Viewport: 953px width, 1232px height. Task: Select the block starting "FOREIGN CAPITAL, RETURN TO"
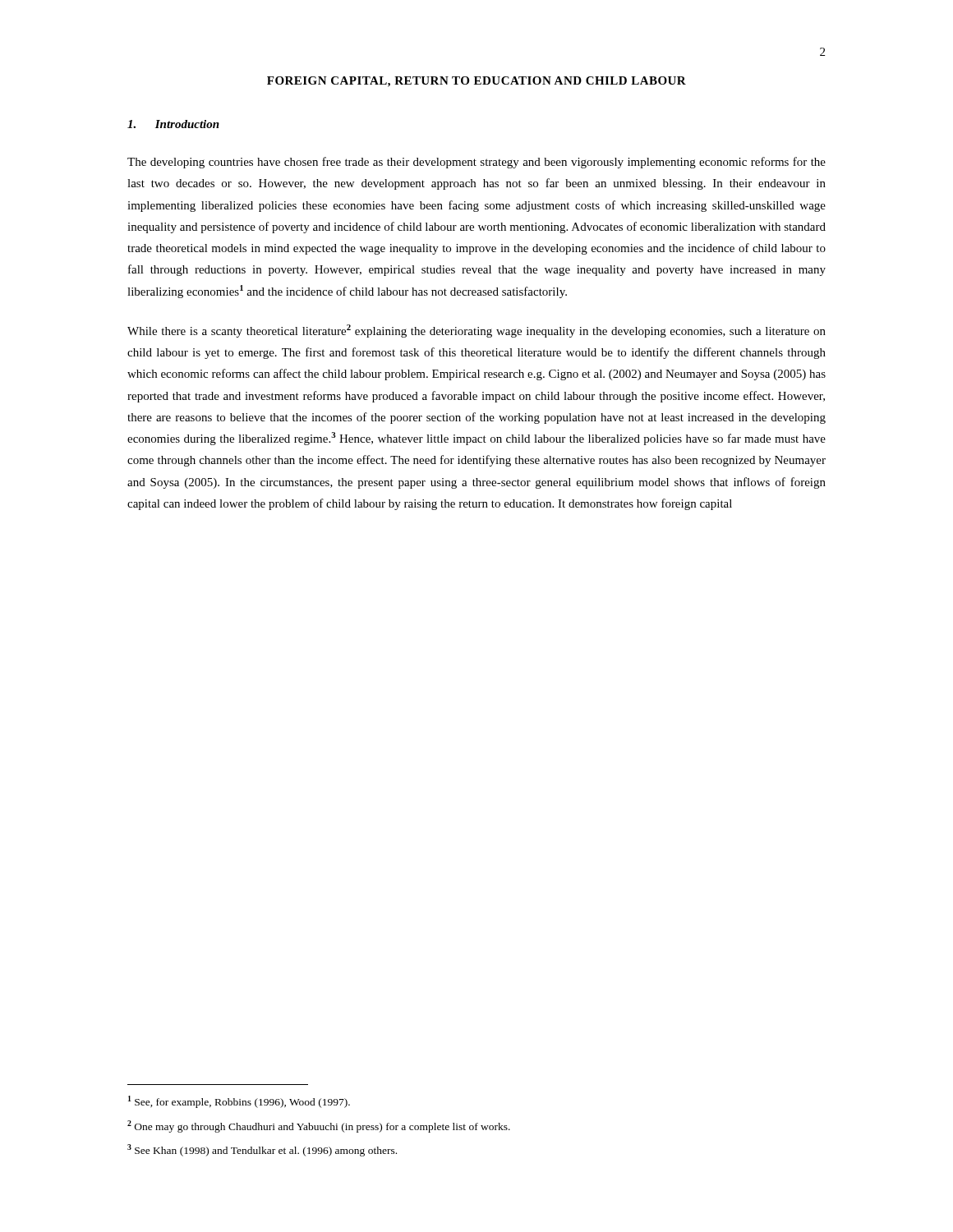[x=476, y=81]
